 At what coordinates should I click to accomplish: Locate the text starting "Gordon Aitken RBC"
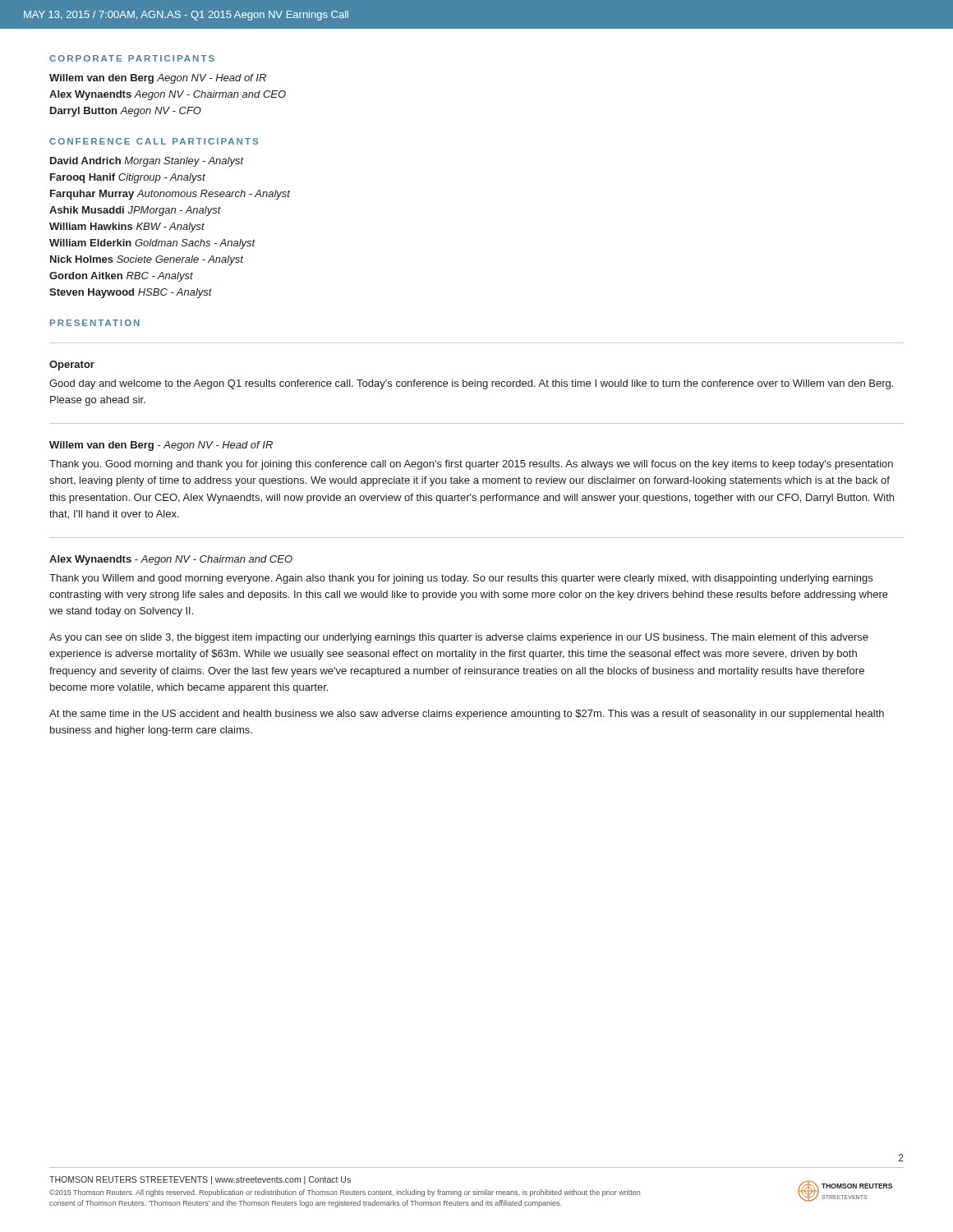(121, 276)
